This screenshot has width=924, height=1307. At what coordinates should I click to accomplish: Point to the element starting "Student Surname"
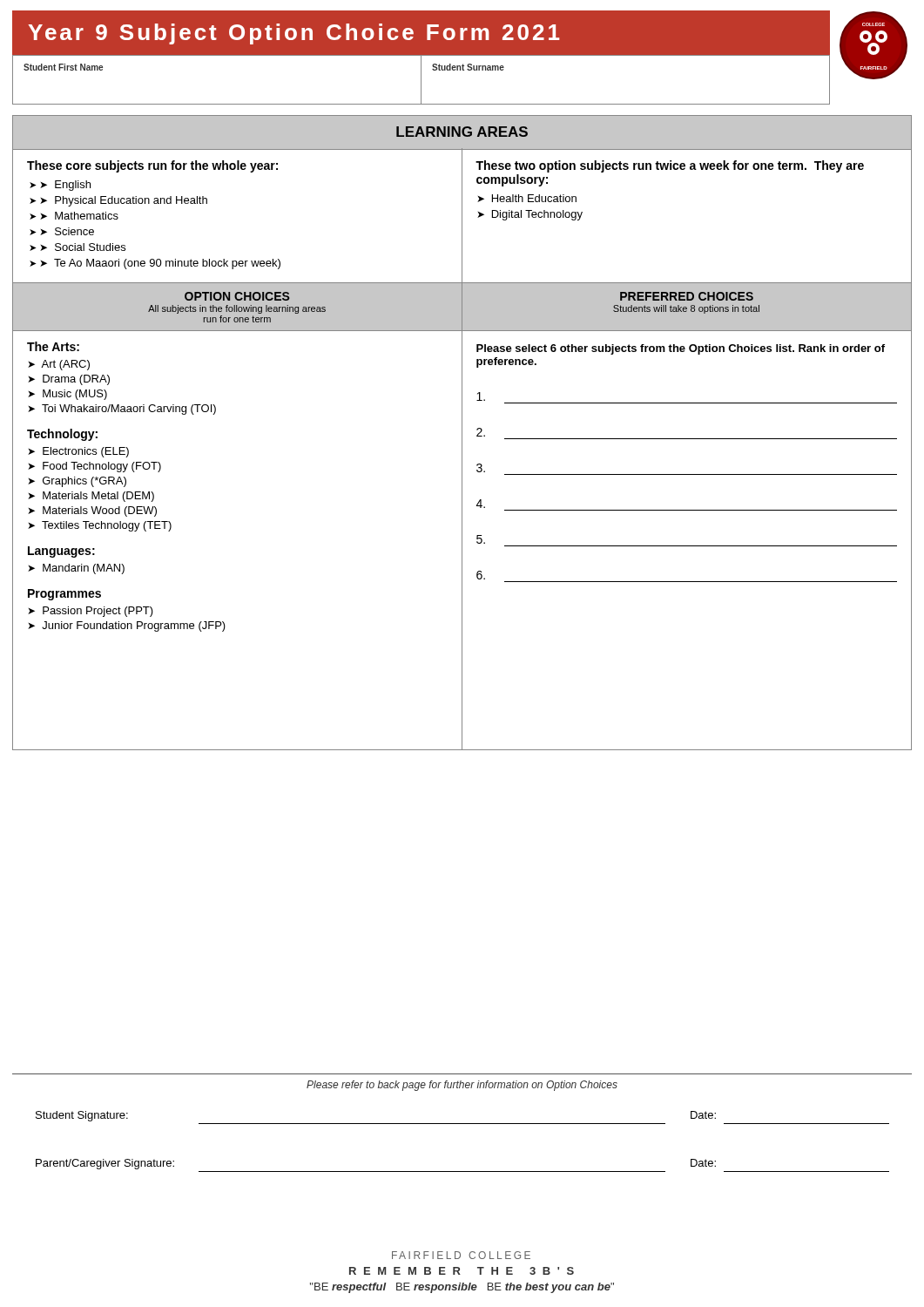click(x=468, y=68)
